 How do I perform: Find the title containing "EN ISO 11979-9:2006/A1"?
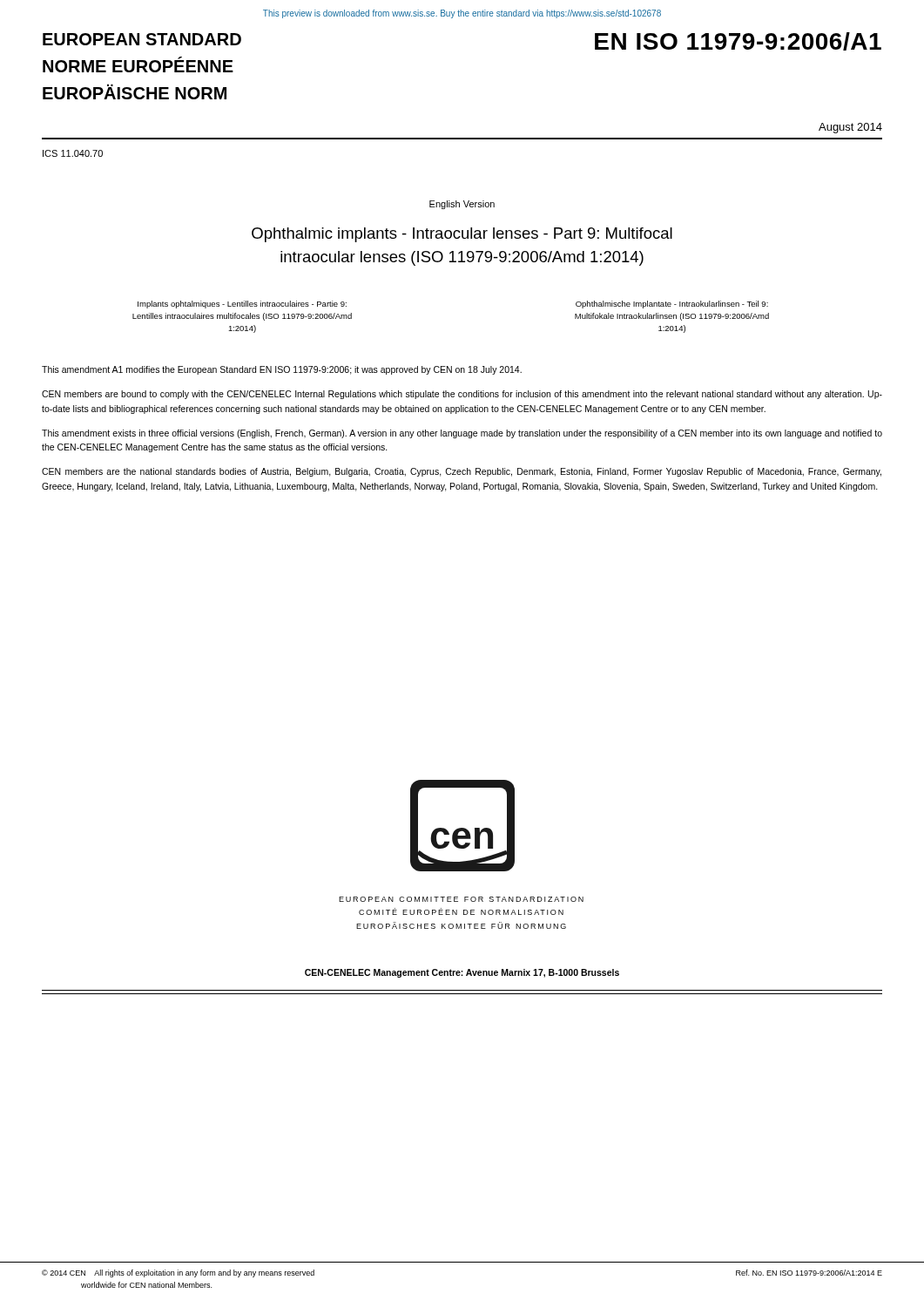coord(738,41)
